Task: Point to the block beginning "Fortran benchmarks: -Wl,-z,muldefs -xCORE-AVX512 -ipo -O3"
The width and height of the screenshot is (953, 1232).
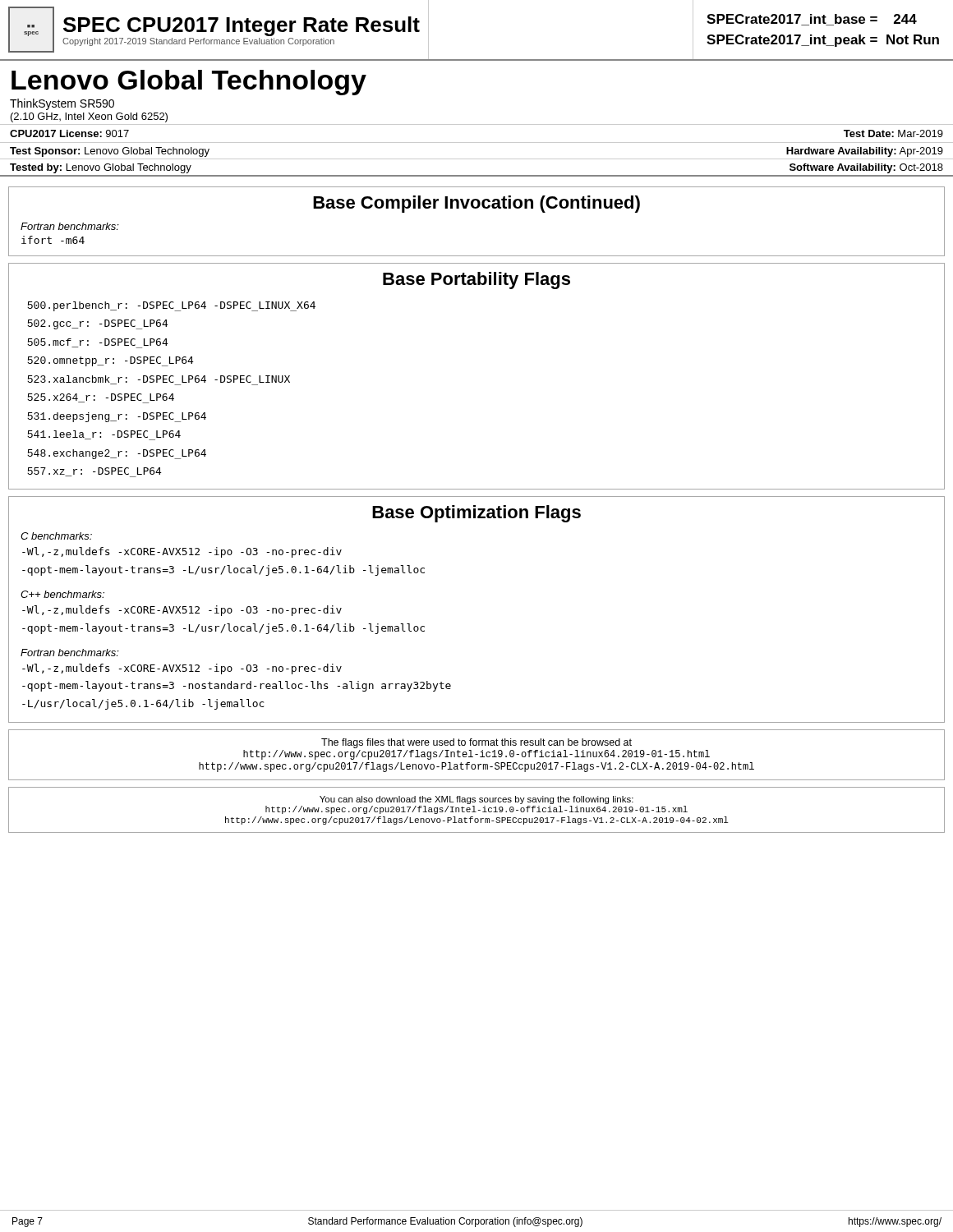Action: click(70, 653)
